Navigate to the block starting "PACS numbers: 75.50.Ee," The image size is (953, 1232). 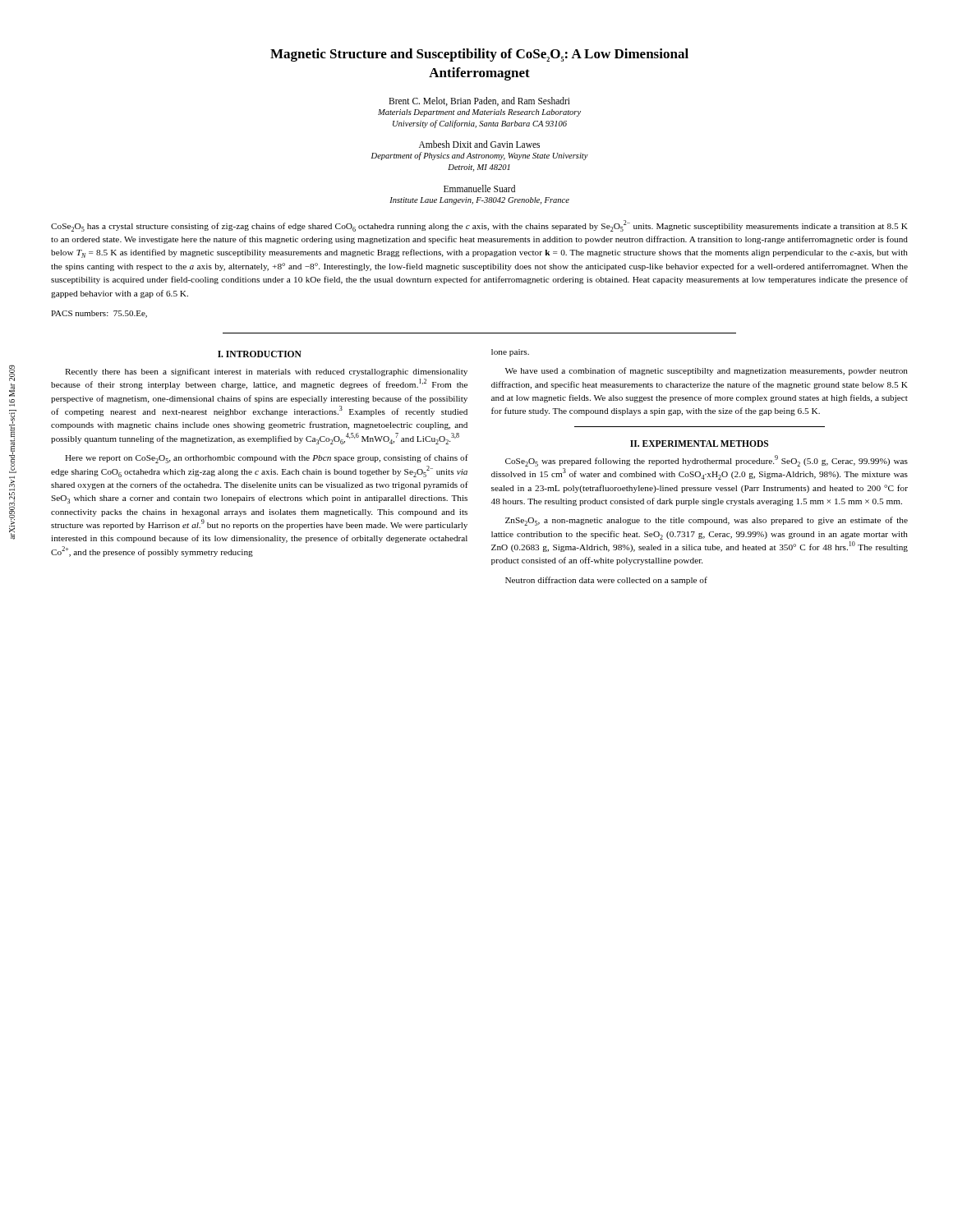(99, 313)
